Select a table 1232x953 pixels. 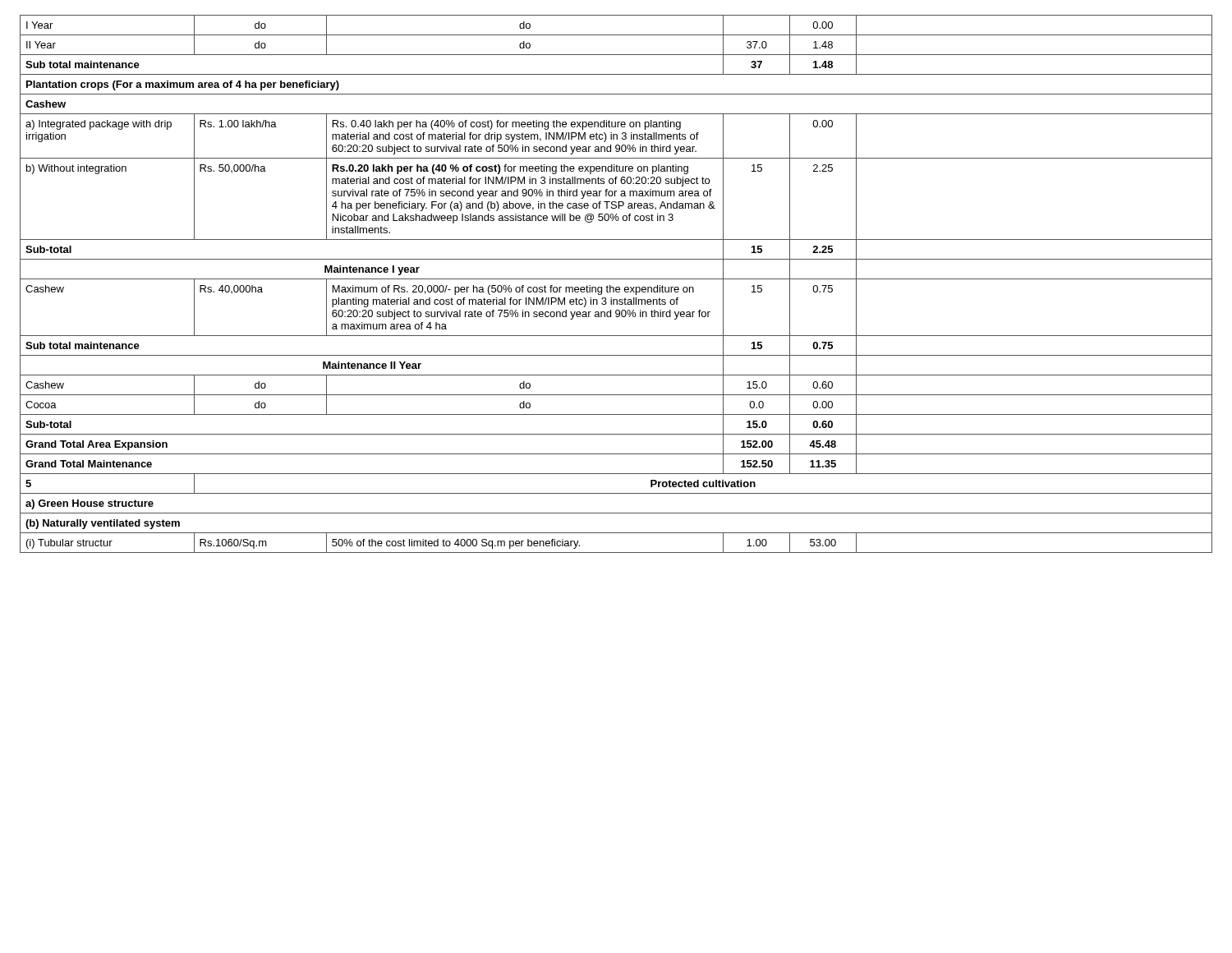click(x=616, y=284)
